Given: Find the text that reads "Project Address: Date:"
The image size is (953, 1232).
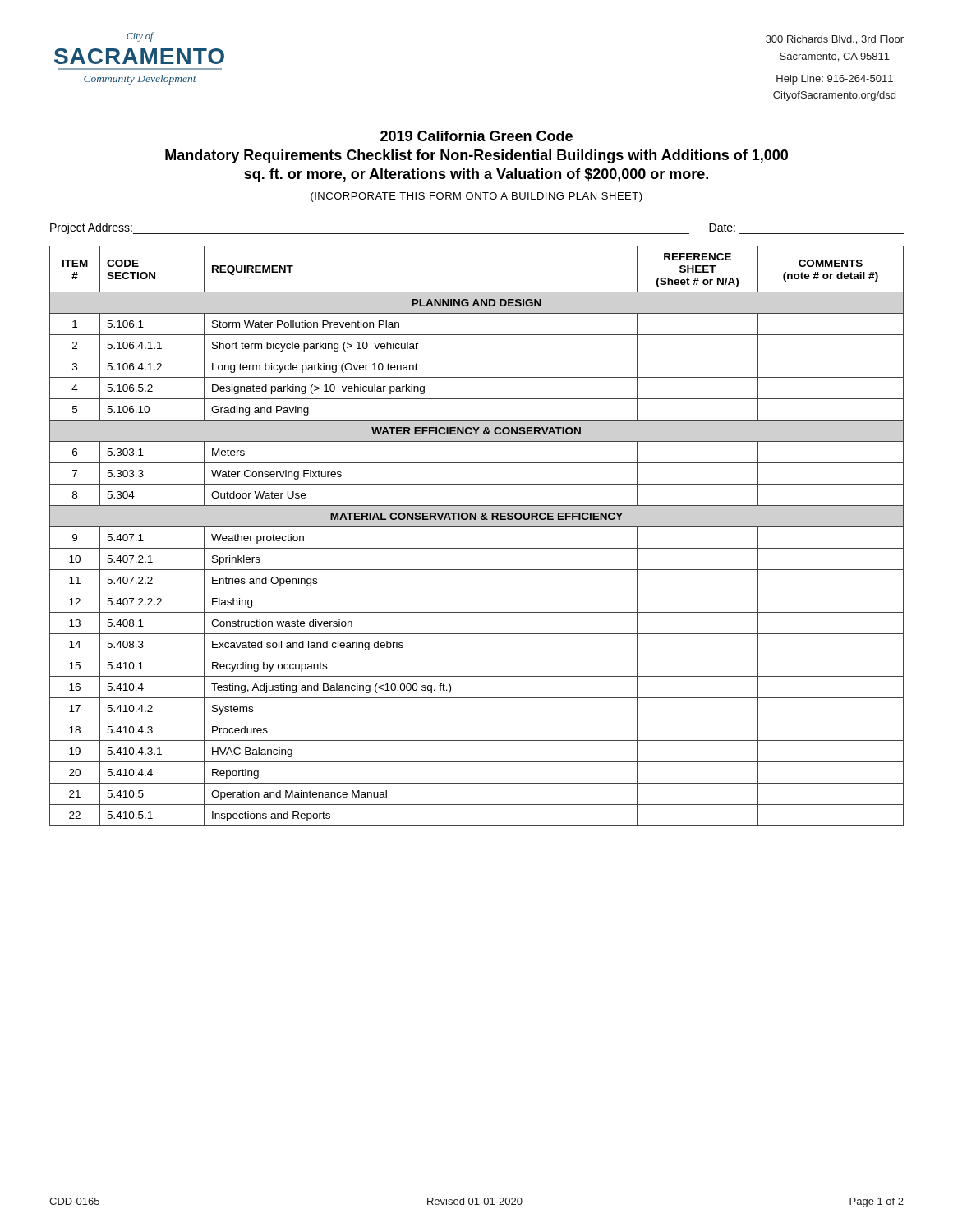Looking at the screenshot, I should tap(476, 227).
